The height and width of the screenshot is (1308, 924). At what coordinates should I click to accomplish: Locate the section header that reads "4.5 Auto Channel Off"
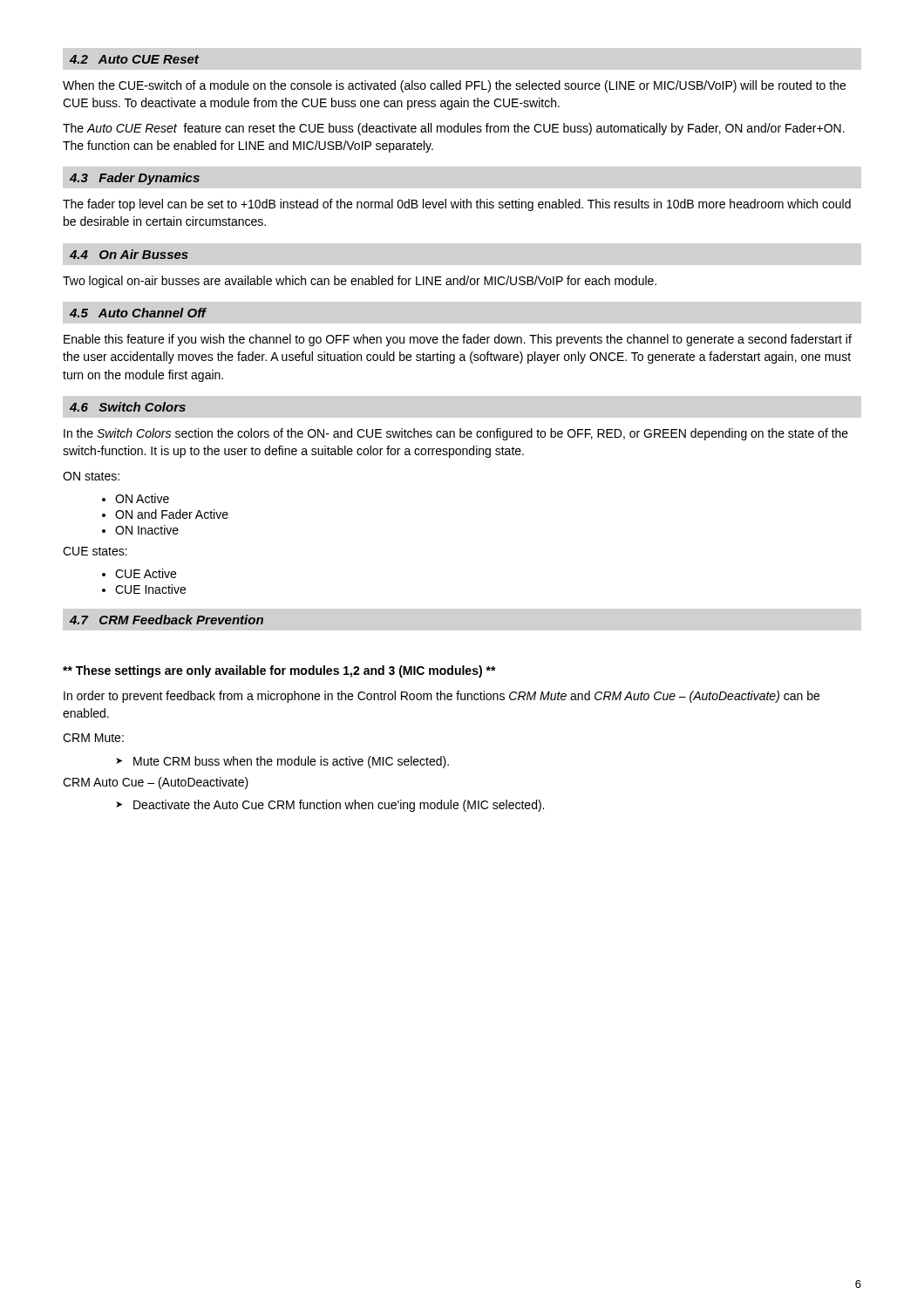[x=138, y=313]
